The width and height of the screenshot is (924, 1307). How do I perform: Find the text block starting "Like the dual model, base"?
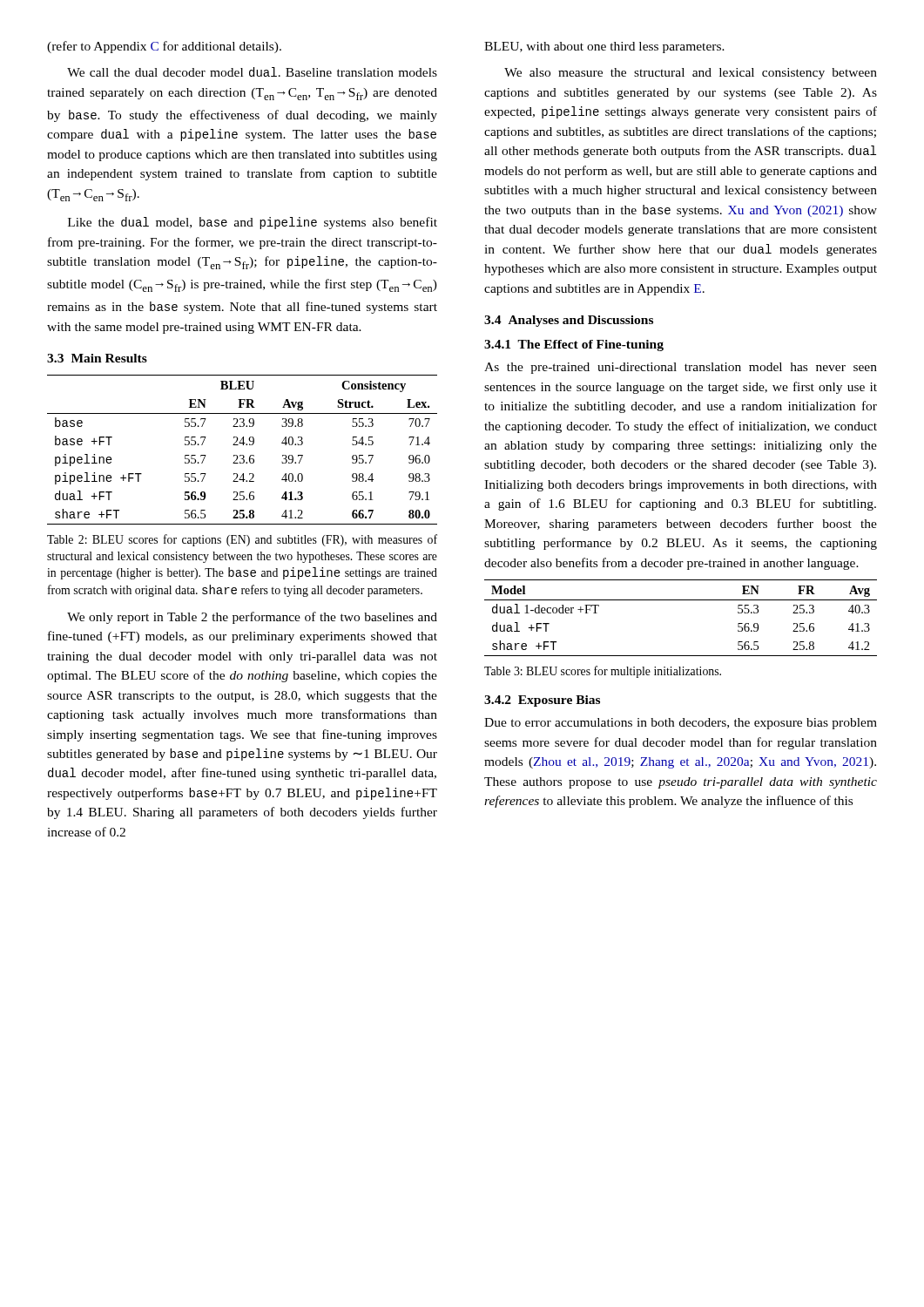point(242,275)
